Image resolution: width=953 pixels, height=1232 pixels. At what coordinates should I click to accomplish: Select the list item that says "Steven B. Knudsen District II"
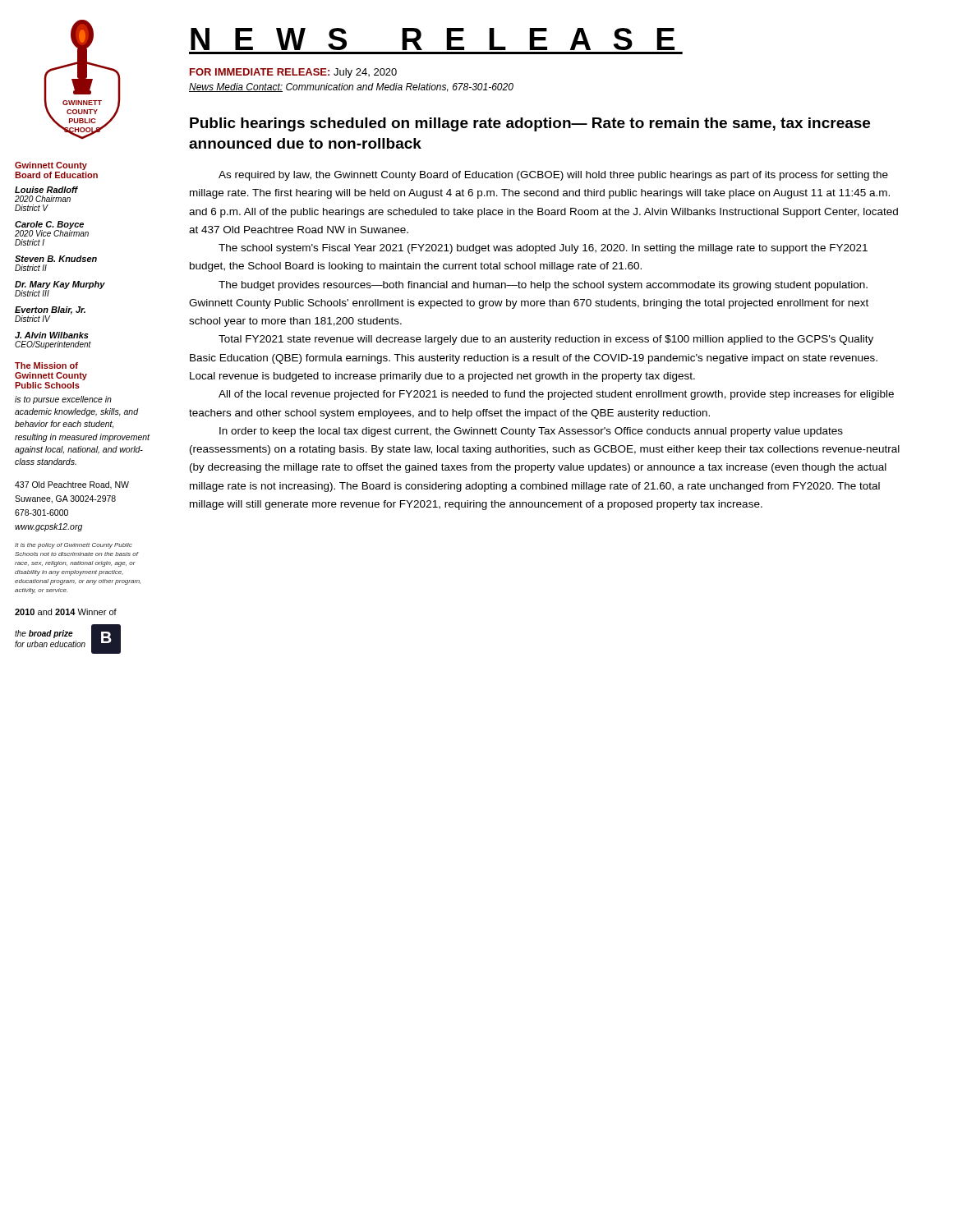tap(82, 263)
